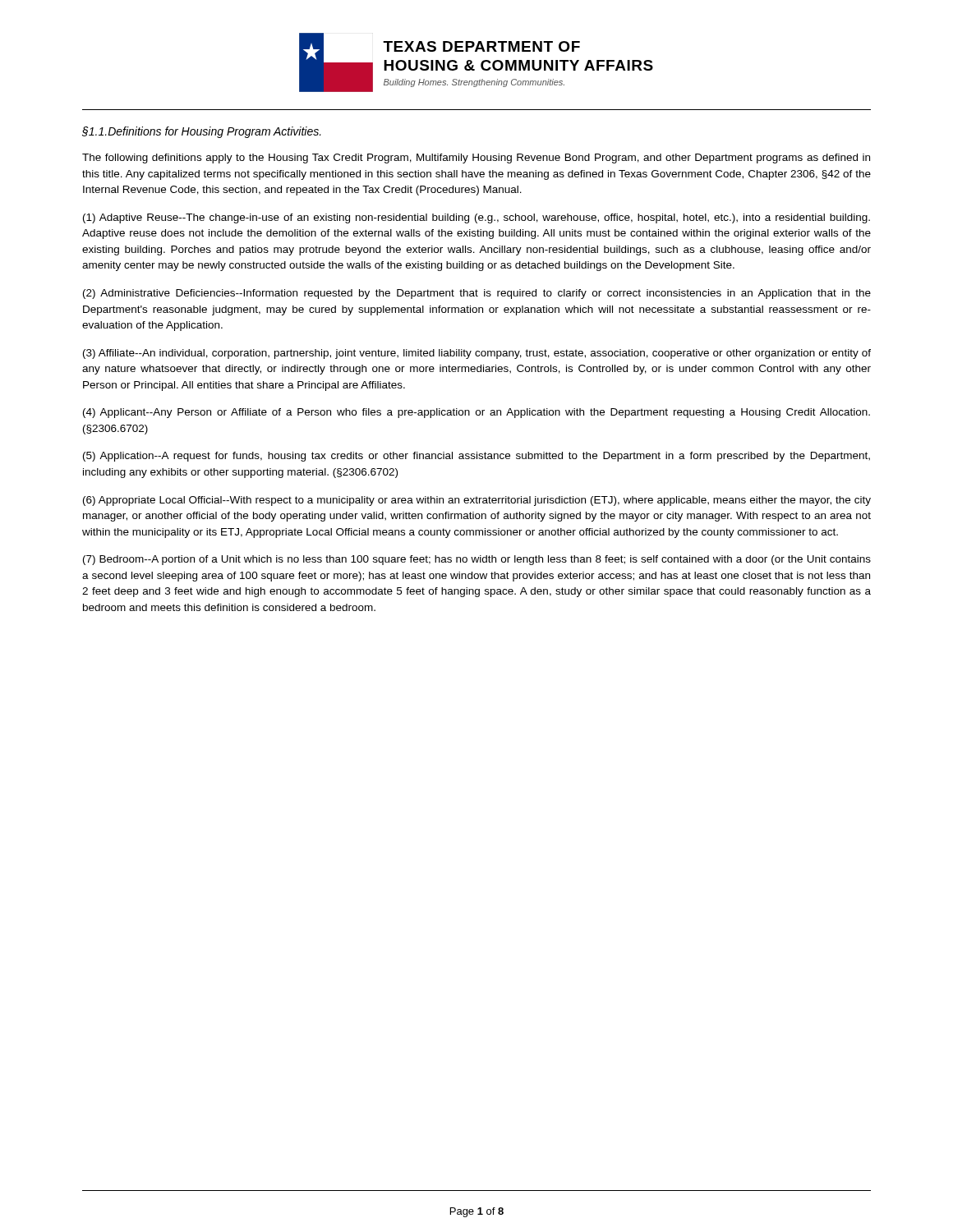Point to "§1.1.Definitions for Housing Program Activities."
The image size is (953, 1232).
tap(202, 131)
